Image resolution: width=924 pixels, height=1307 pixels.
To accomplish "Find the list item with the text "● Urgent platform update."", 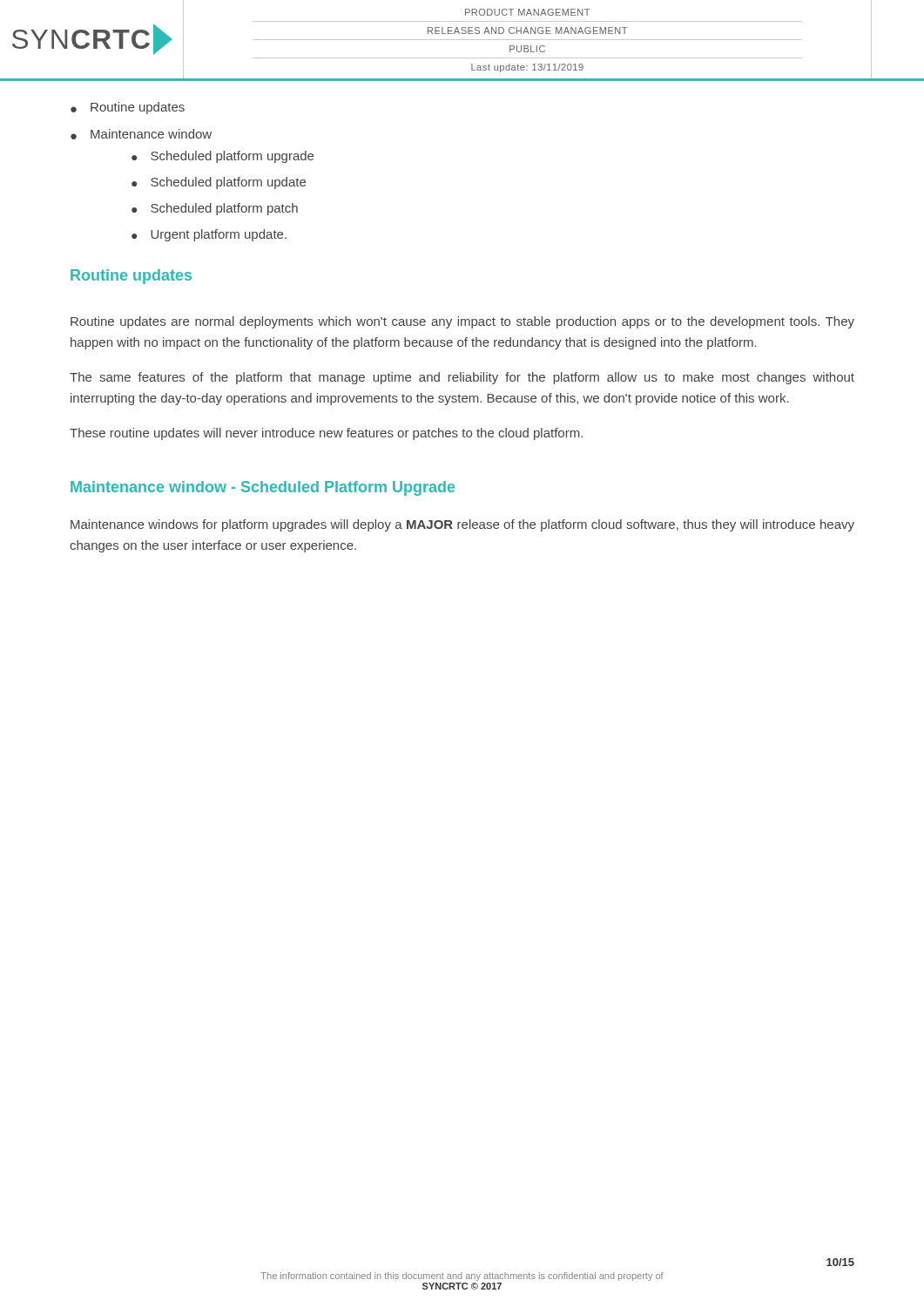I will [x=209, y=234].
